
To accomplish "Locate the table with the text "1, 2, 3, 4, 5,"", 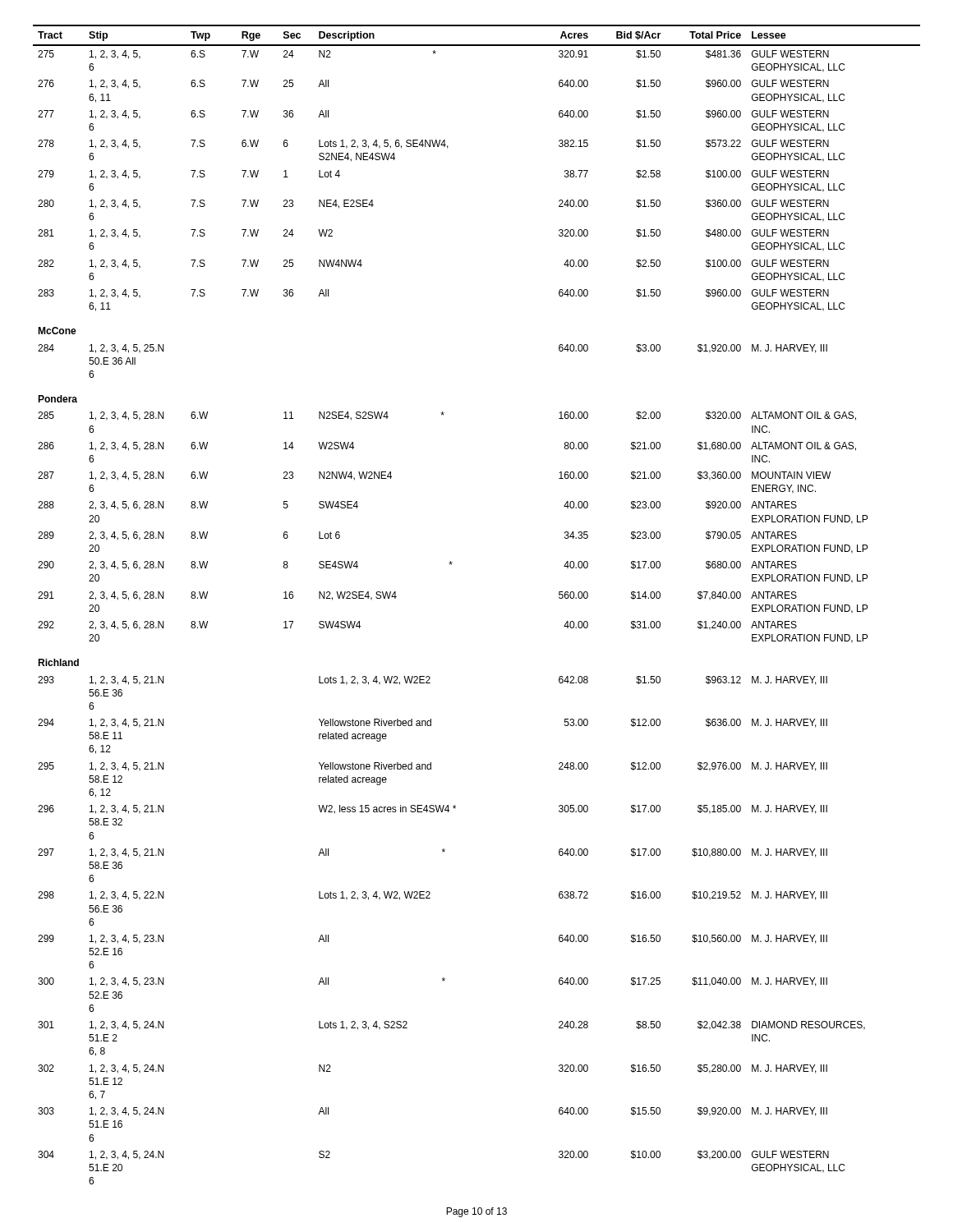I will pos(476,607).
